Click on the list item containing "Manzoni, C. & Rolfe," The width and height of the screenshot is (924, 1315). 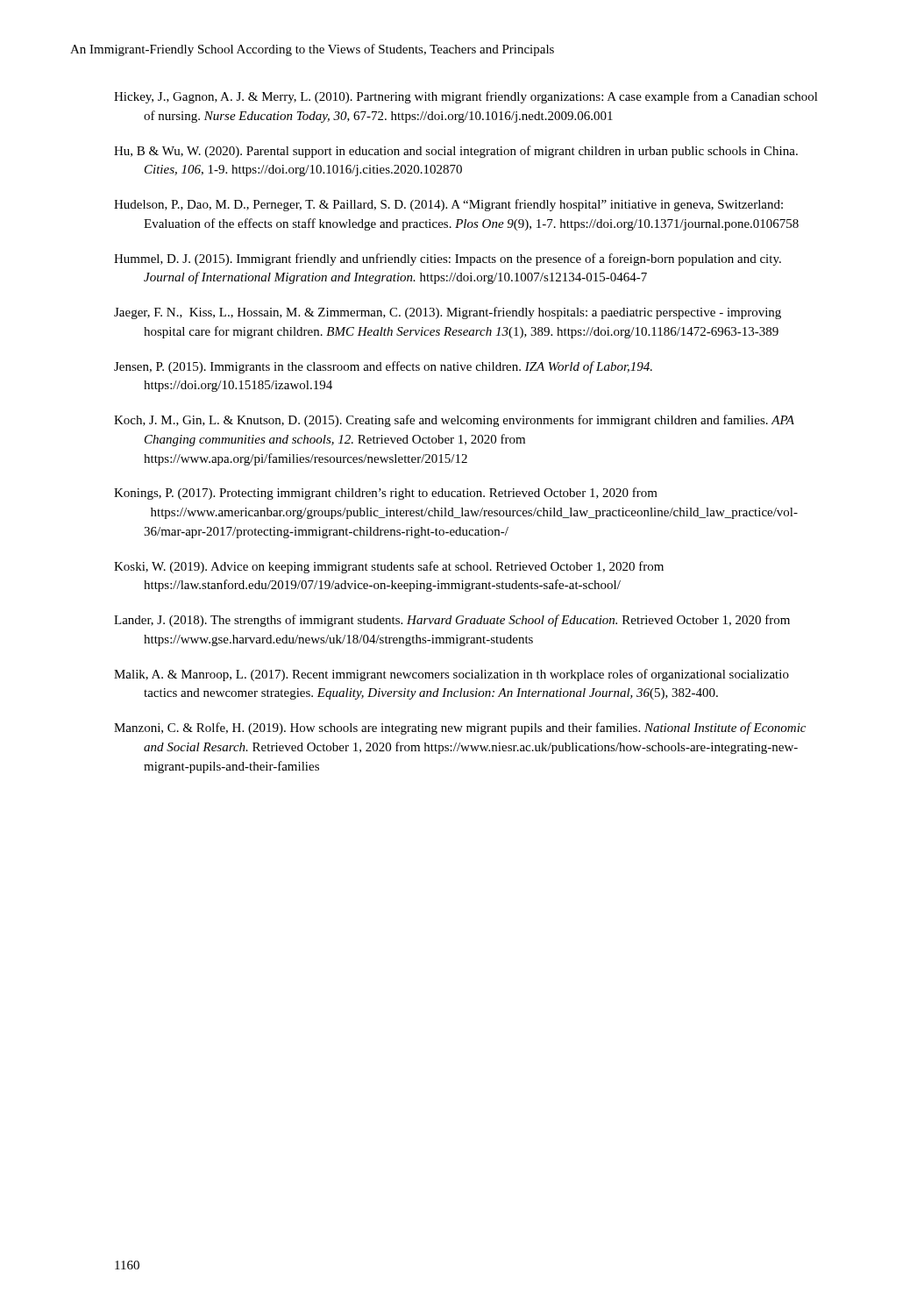point(460,747)
